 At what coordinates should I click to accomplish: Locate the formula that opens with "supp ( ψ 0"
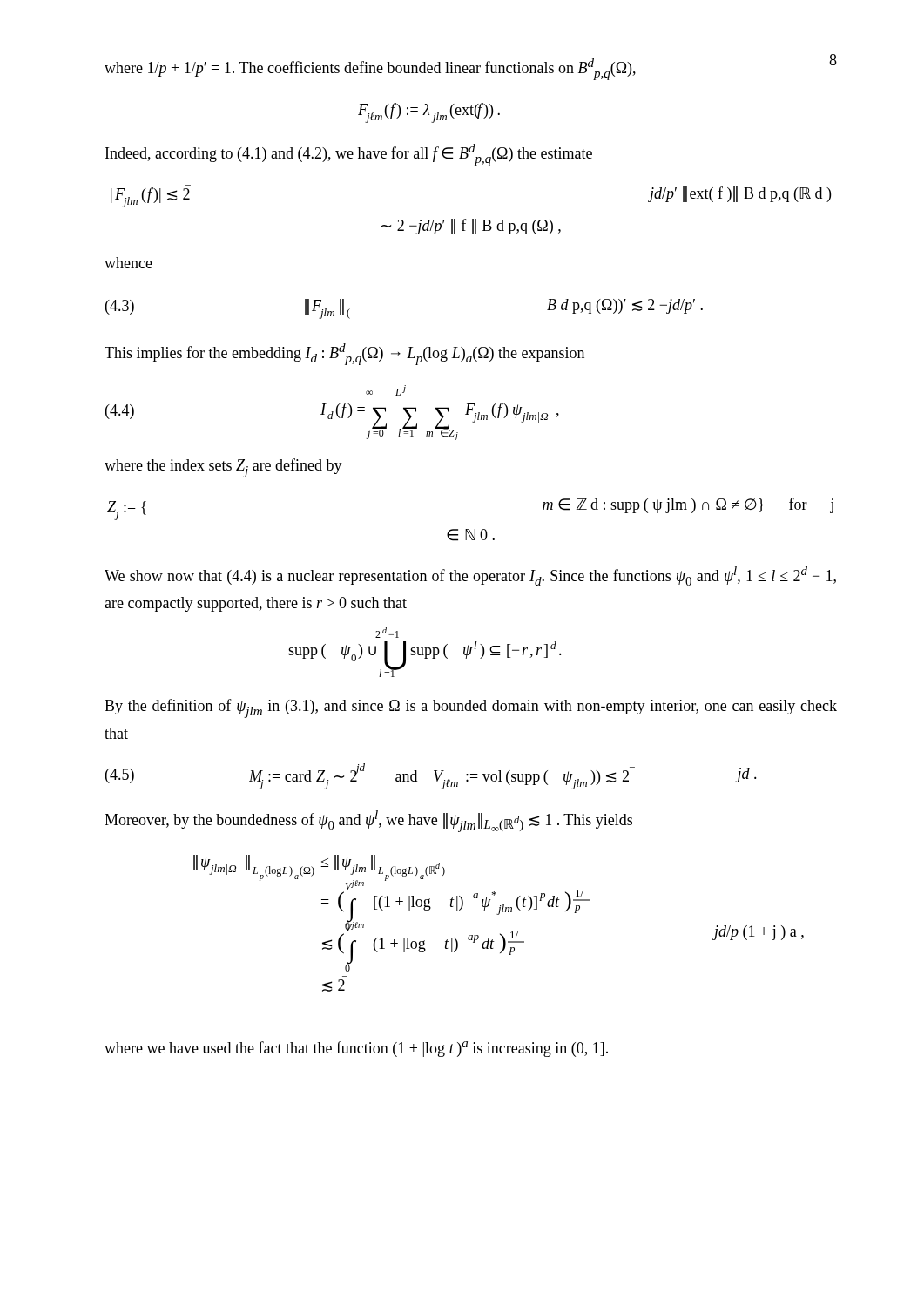471,653
